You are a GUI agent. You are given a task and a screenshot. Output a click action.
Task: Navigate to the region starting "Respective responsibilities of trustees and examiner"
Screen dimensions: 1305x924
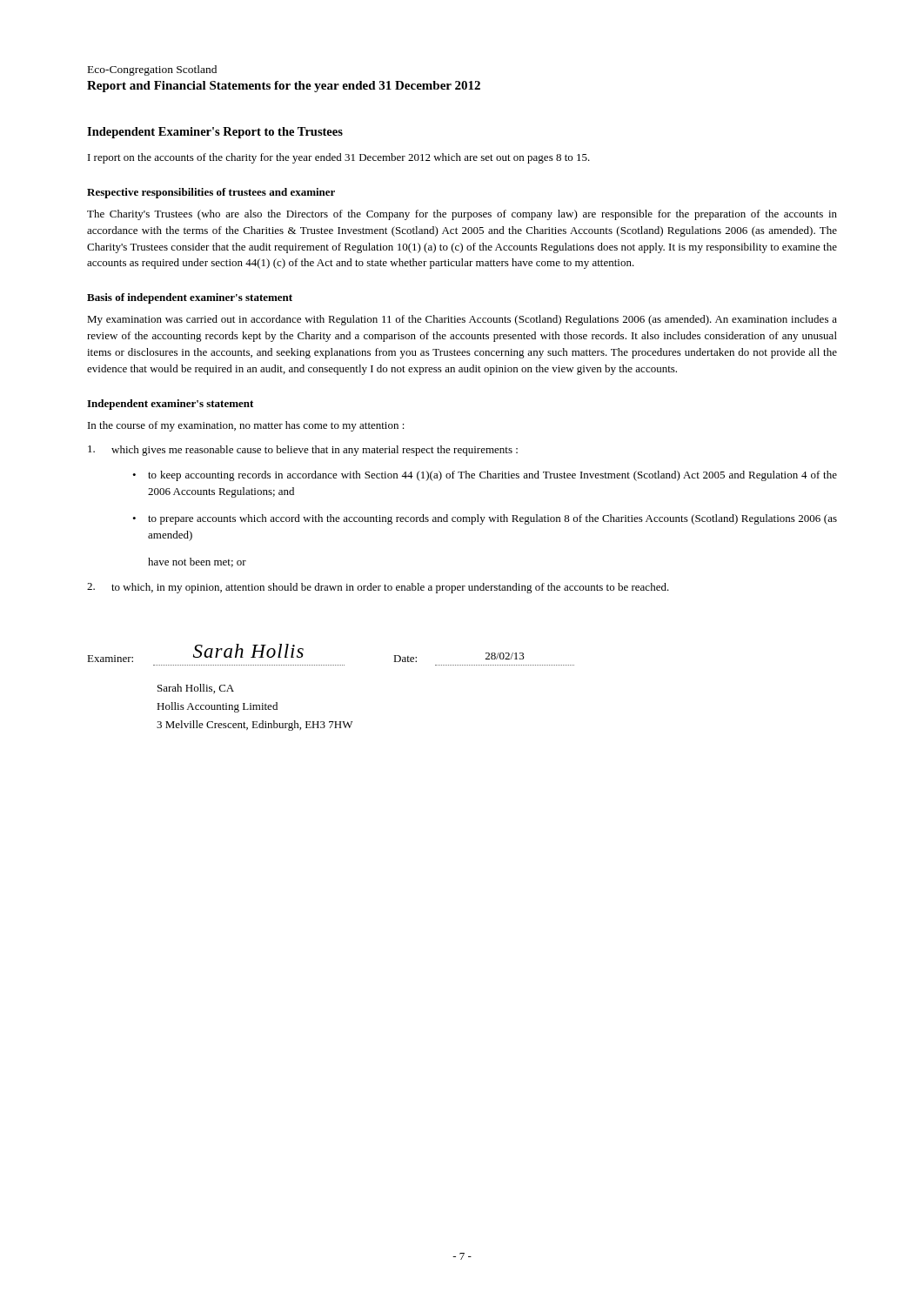click(x=211, y=192)
